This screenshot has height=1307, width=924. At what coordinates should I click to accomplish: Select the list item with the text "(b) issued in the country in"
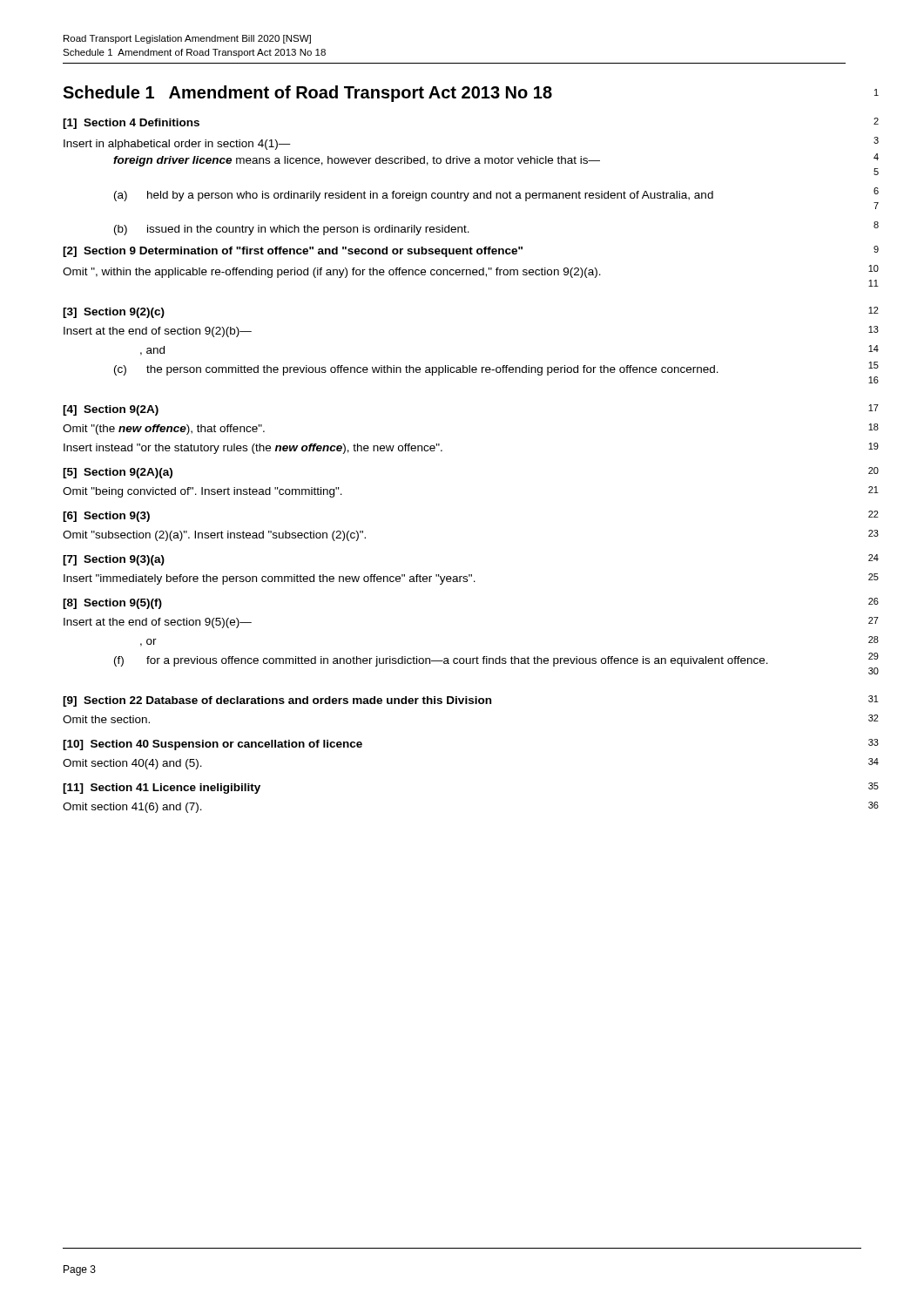[x=479, y=229]
